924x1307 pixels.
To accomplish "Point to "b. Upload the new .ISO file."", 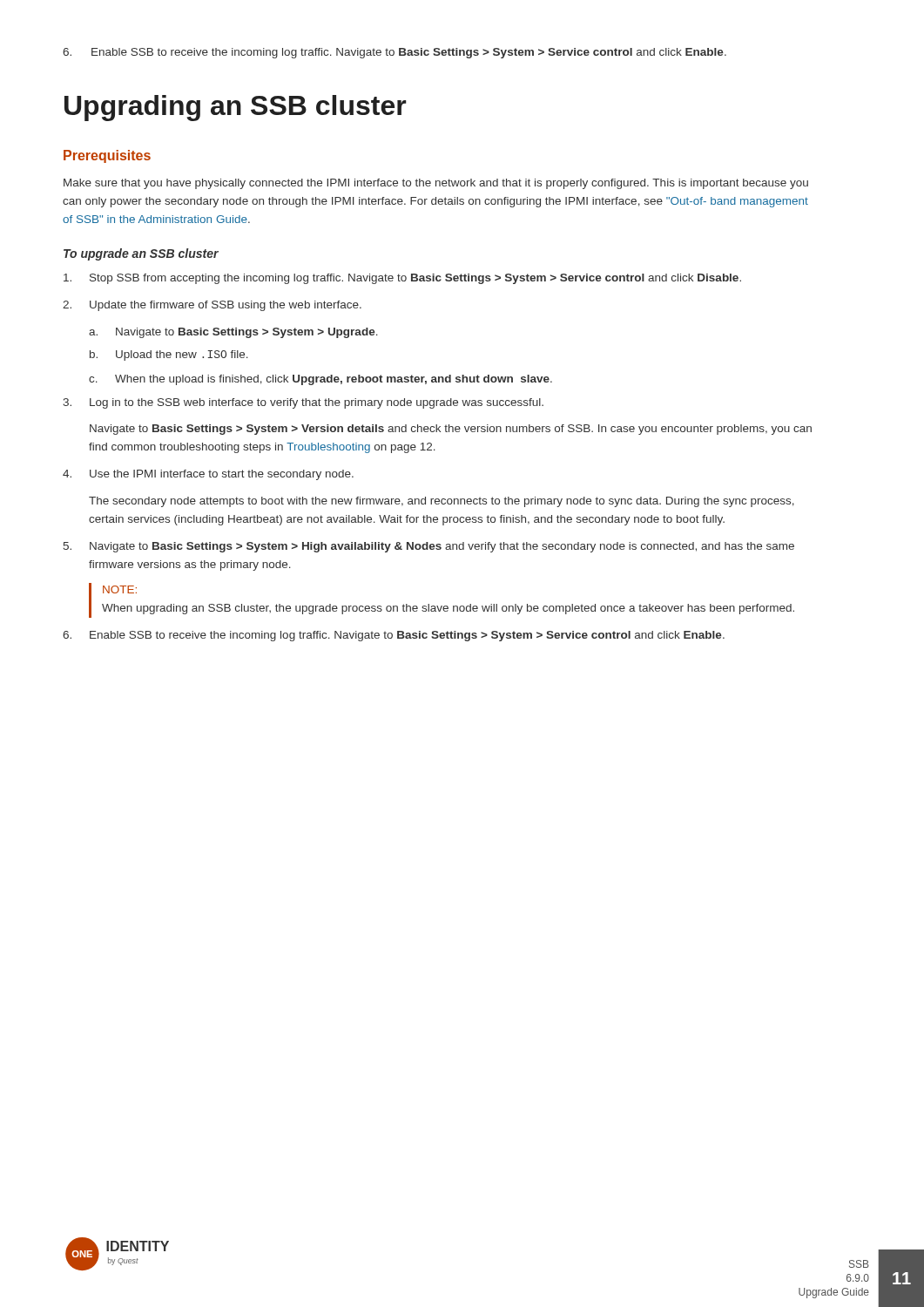I will click(169, 356).
